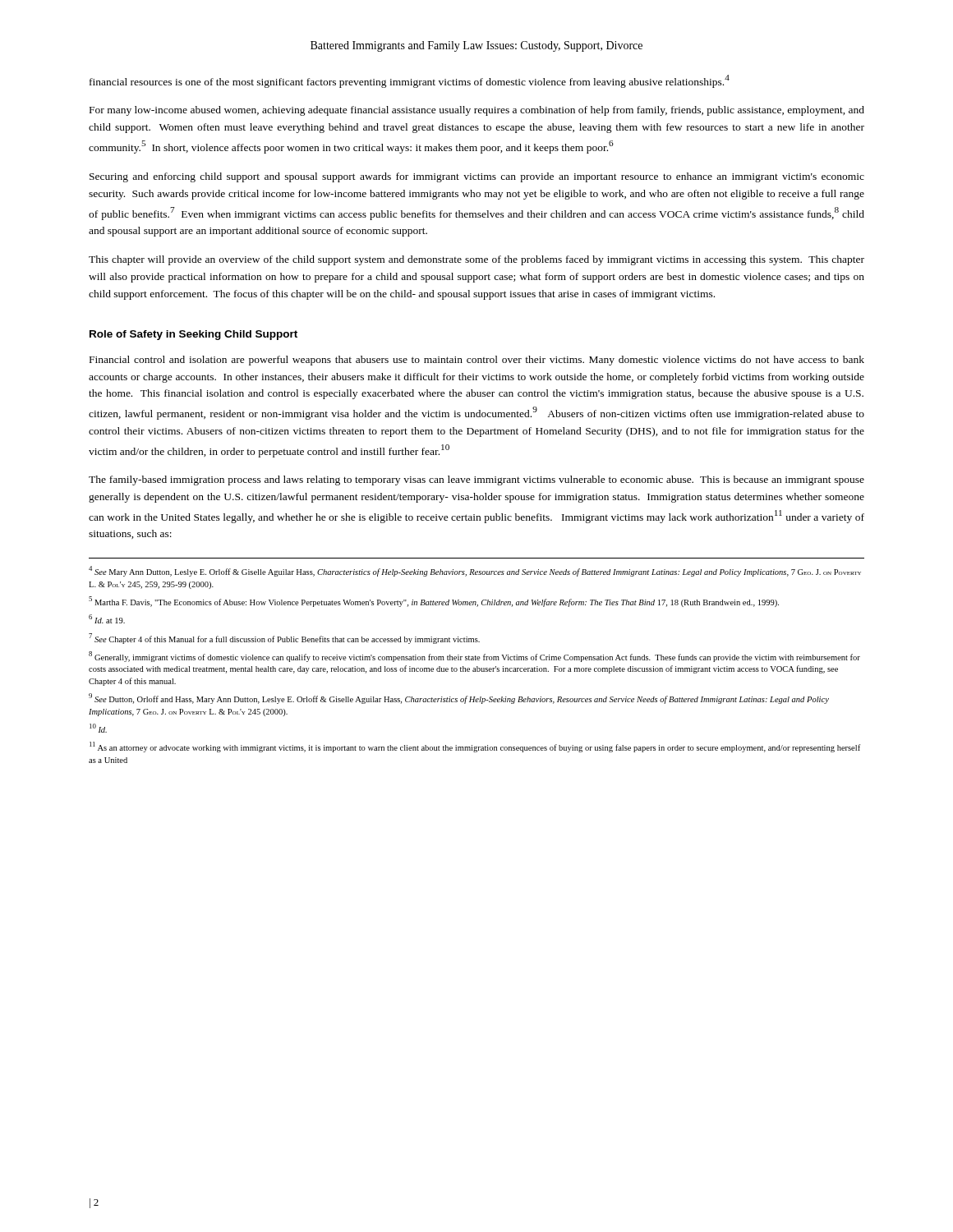Find the text block starting "7 See Chapter 4 of this"
953x1232 pixels.
pyautogui.click(x=284, y=637)
